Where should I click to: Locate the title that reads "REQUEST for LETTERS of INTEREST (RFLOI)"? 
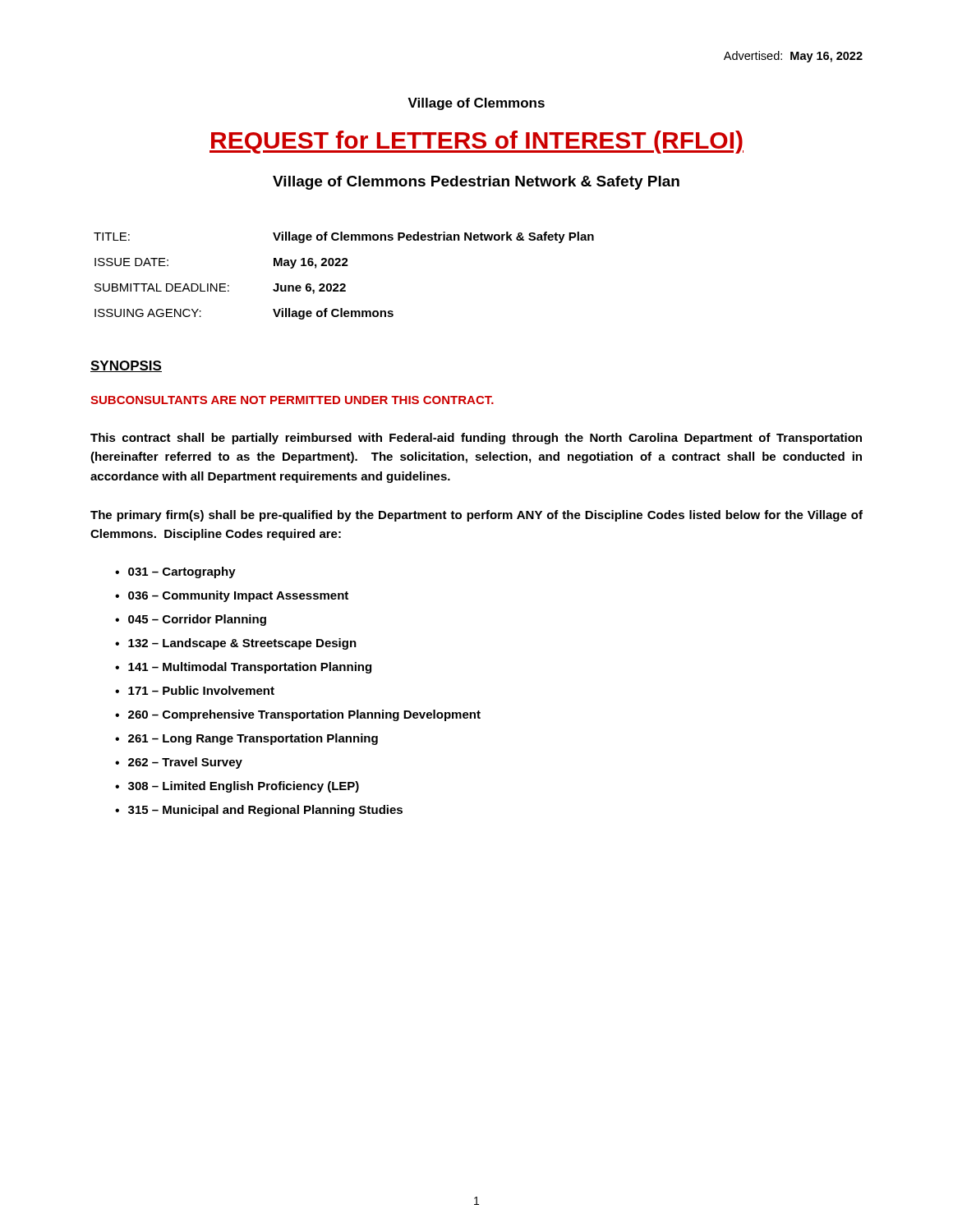click(476, 140)
